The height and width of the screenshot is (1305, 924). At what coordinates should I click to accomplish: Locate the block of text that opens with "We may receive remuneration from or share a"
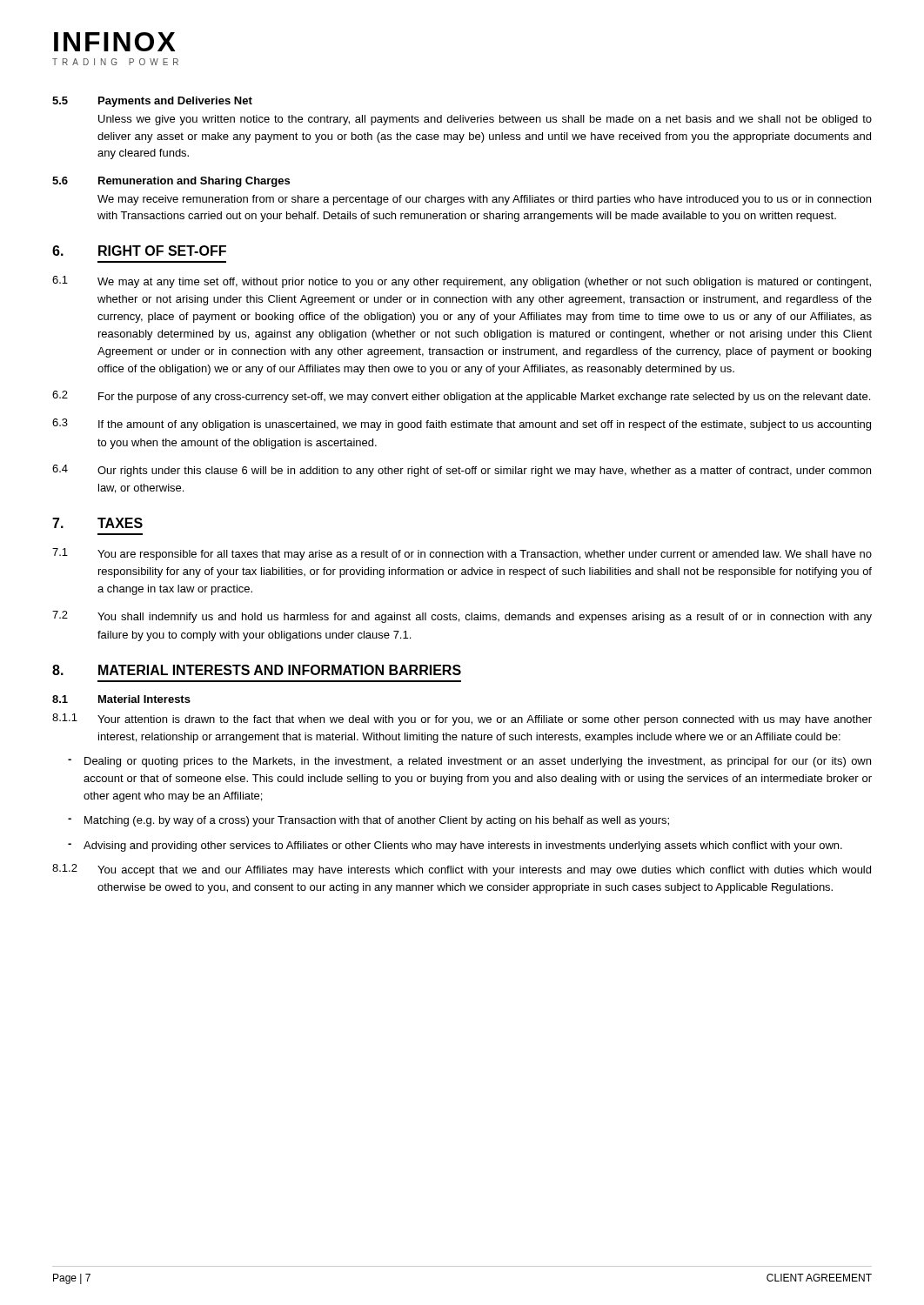[485, 207]
